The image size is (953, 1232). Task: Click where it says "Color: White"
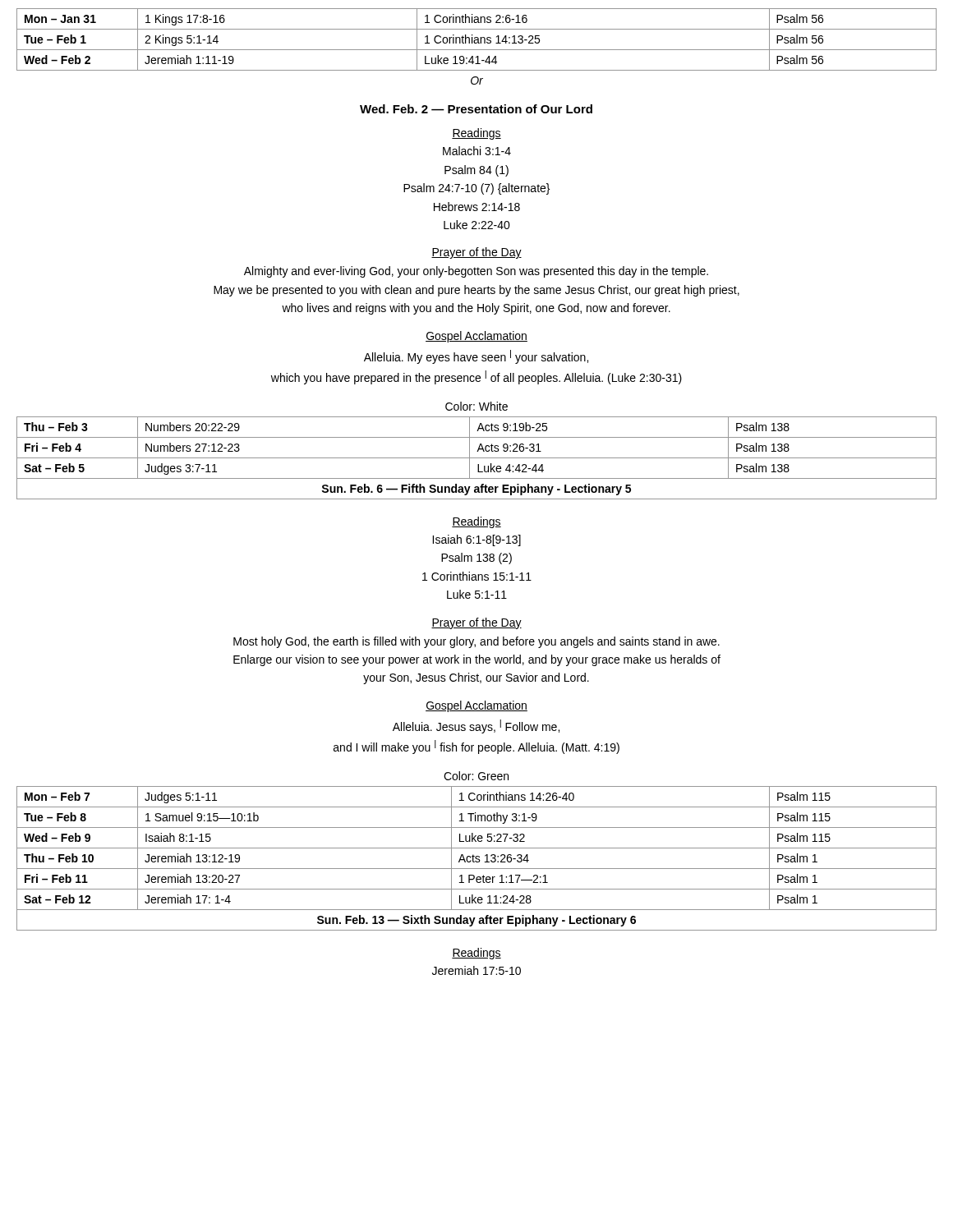[x=476, y=406]
